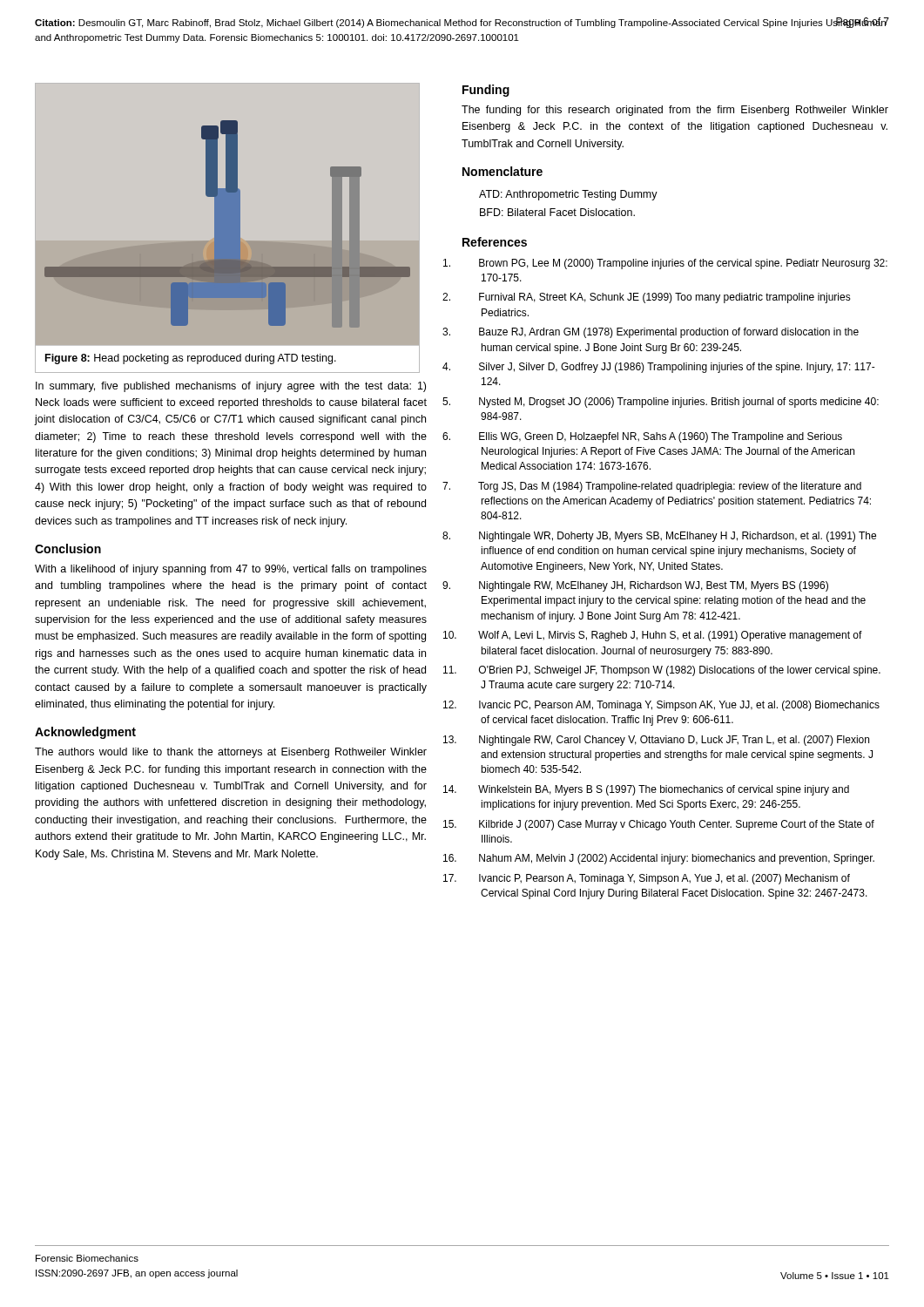
Task: Locate the list item that reads "15. Kilbride J (2007) Case Murray"
Action: click(668, 831)
